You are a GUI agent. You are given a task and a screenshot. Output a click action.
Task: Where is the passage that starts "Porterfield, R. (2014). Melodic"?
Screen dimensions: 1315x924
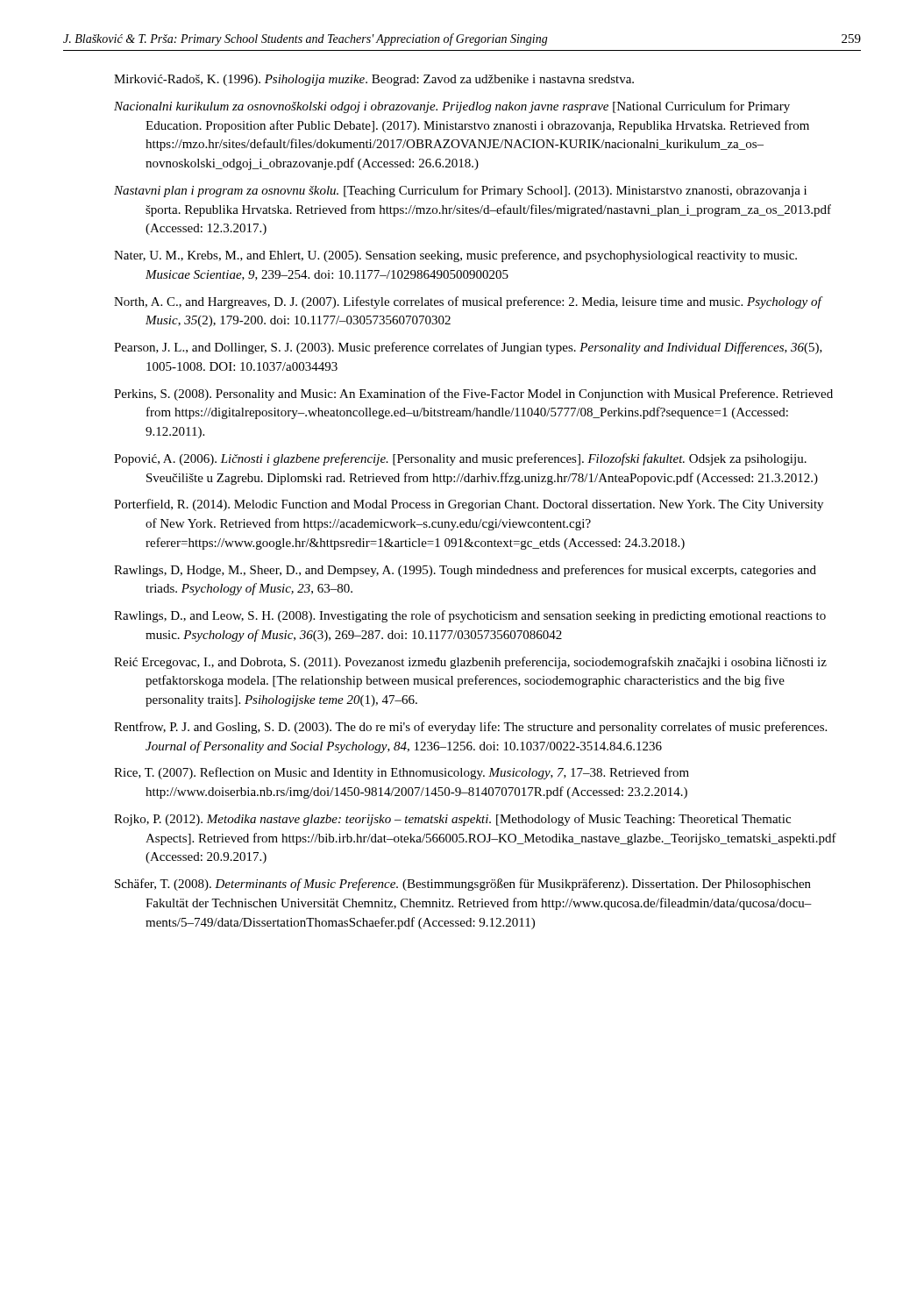coord(469,523)
